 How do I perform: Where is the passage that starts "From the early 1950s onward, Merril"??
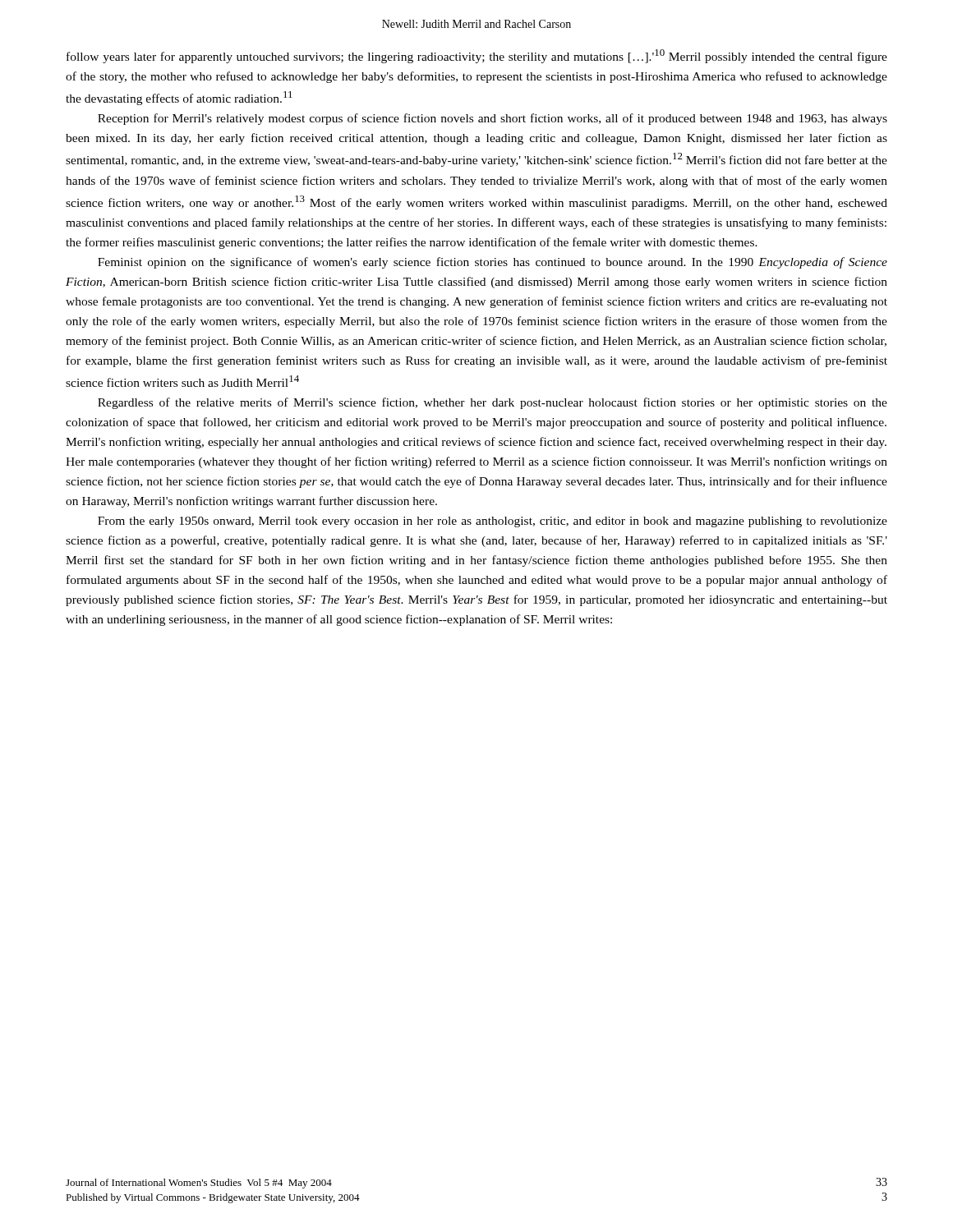coord(476,570)
